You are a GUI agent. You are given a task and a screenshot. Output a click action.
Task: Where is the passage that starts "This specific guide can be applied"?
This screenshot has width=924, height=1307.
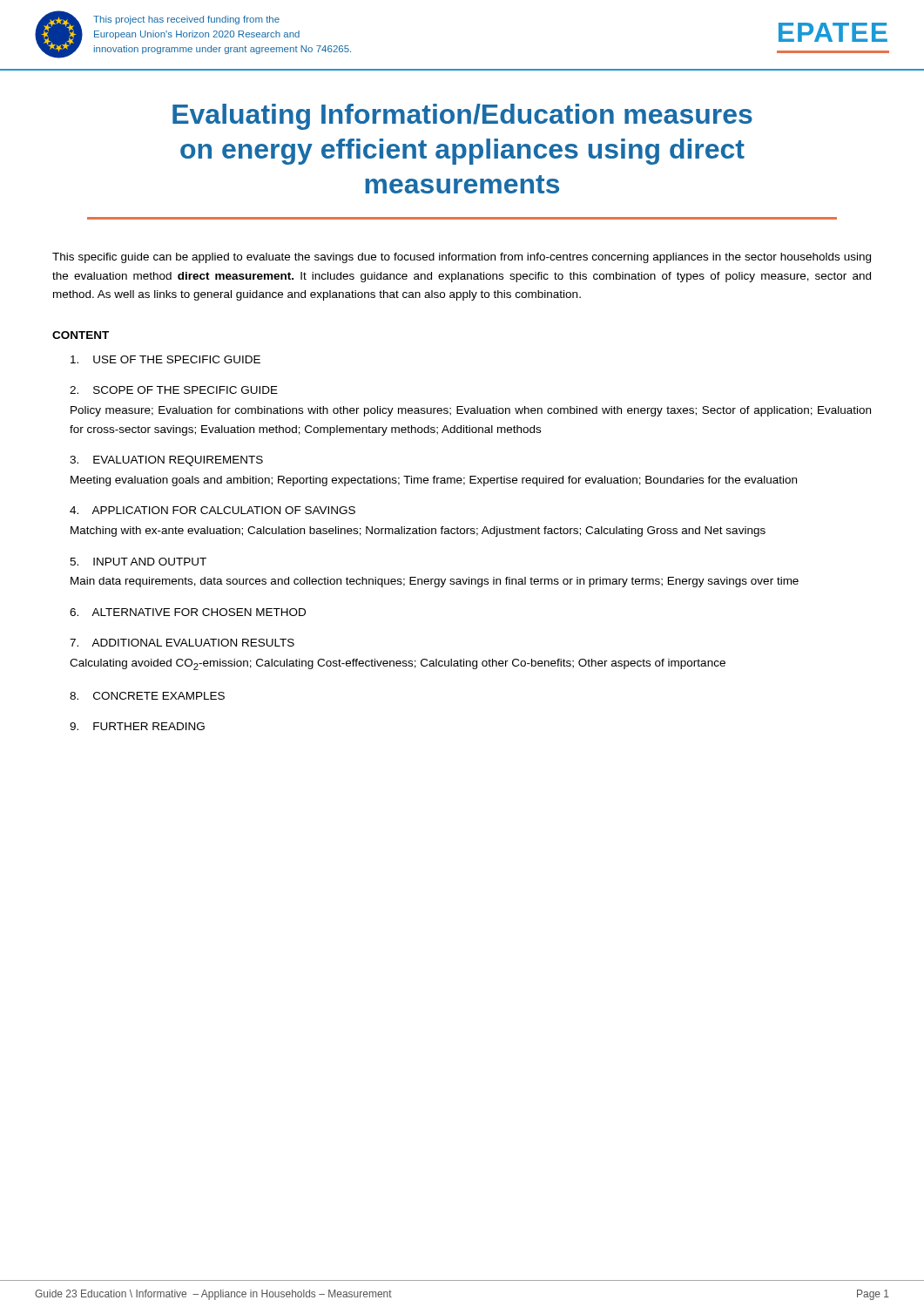(x=462, y=276)
